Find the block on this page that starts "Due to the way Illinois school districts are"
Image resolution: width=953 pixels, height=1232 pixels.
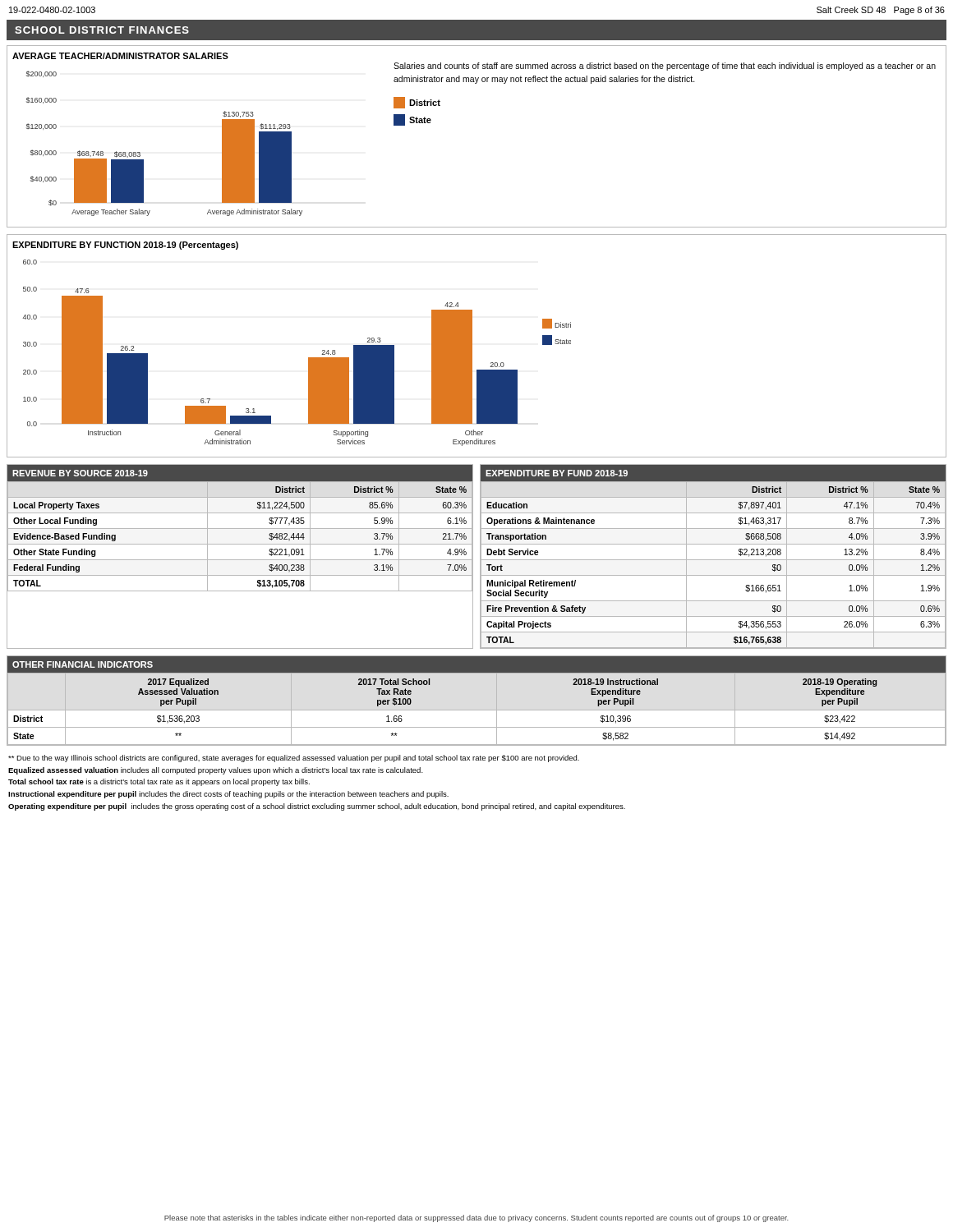point(317,782)
